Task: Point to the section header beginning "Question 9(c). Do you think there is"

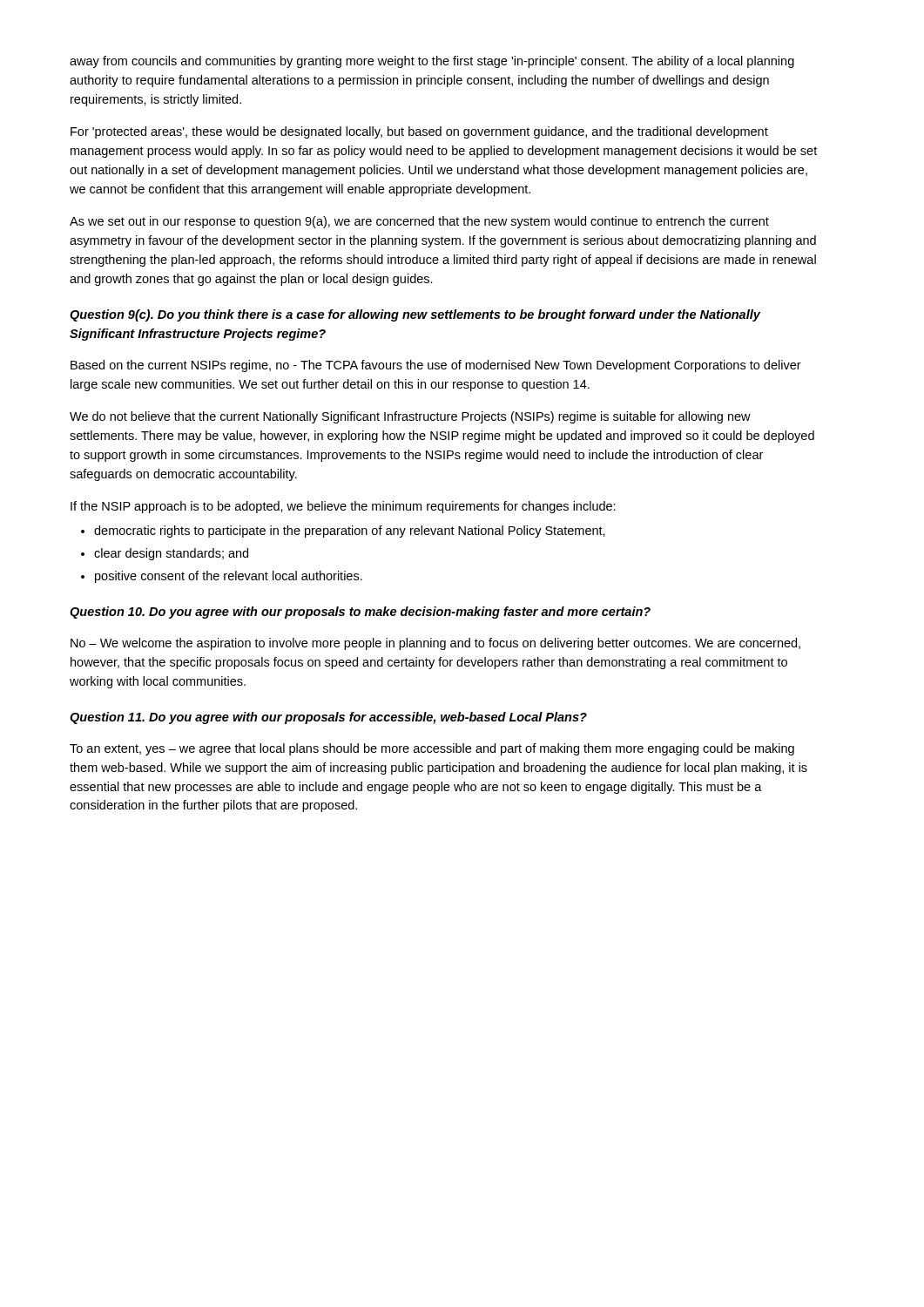Action: (x=415, y=324)
